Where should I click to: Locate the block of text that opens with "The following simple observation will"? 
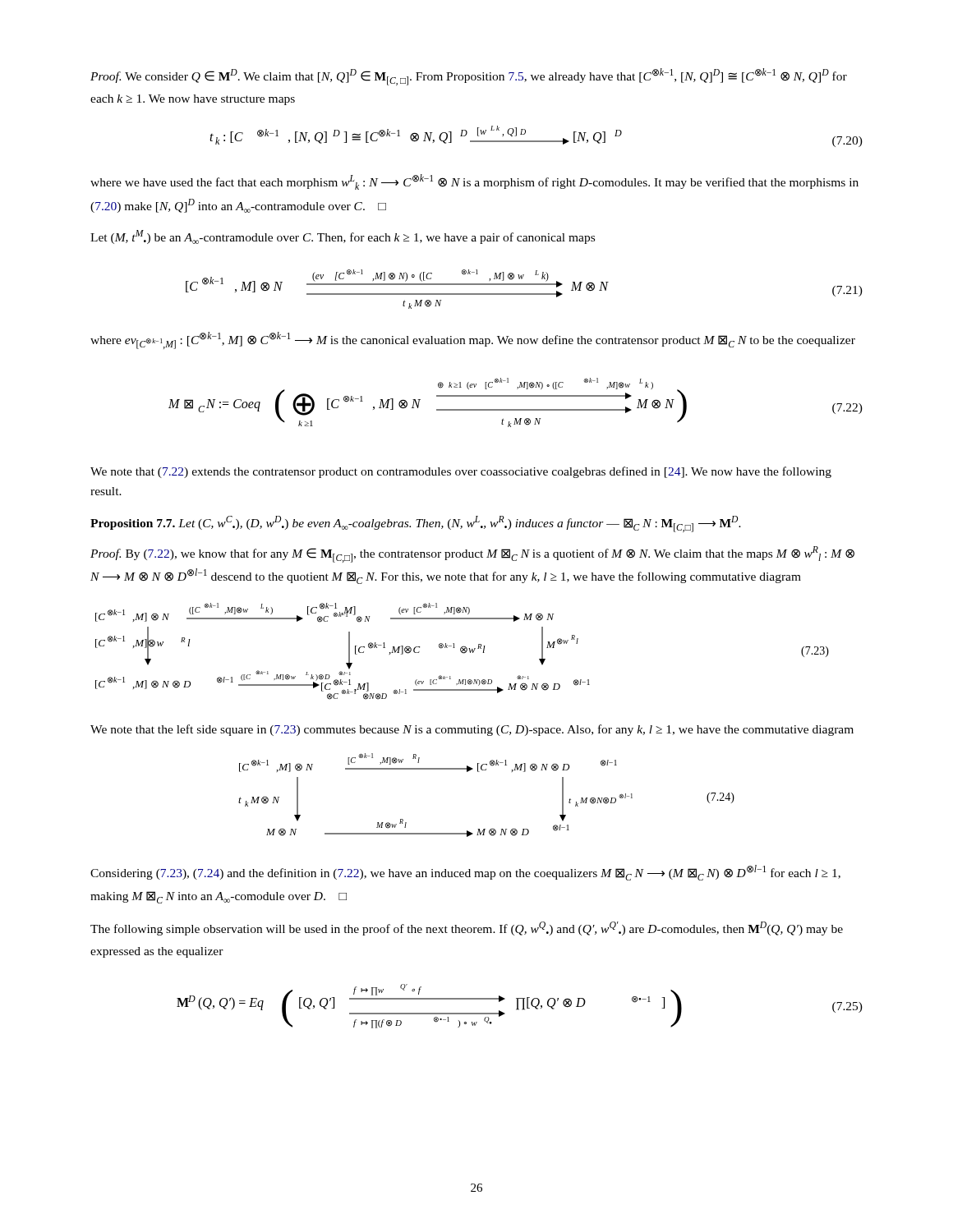click(x=467, y=939)
